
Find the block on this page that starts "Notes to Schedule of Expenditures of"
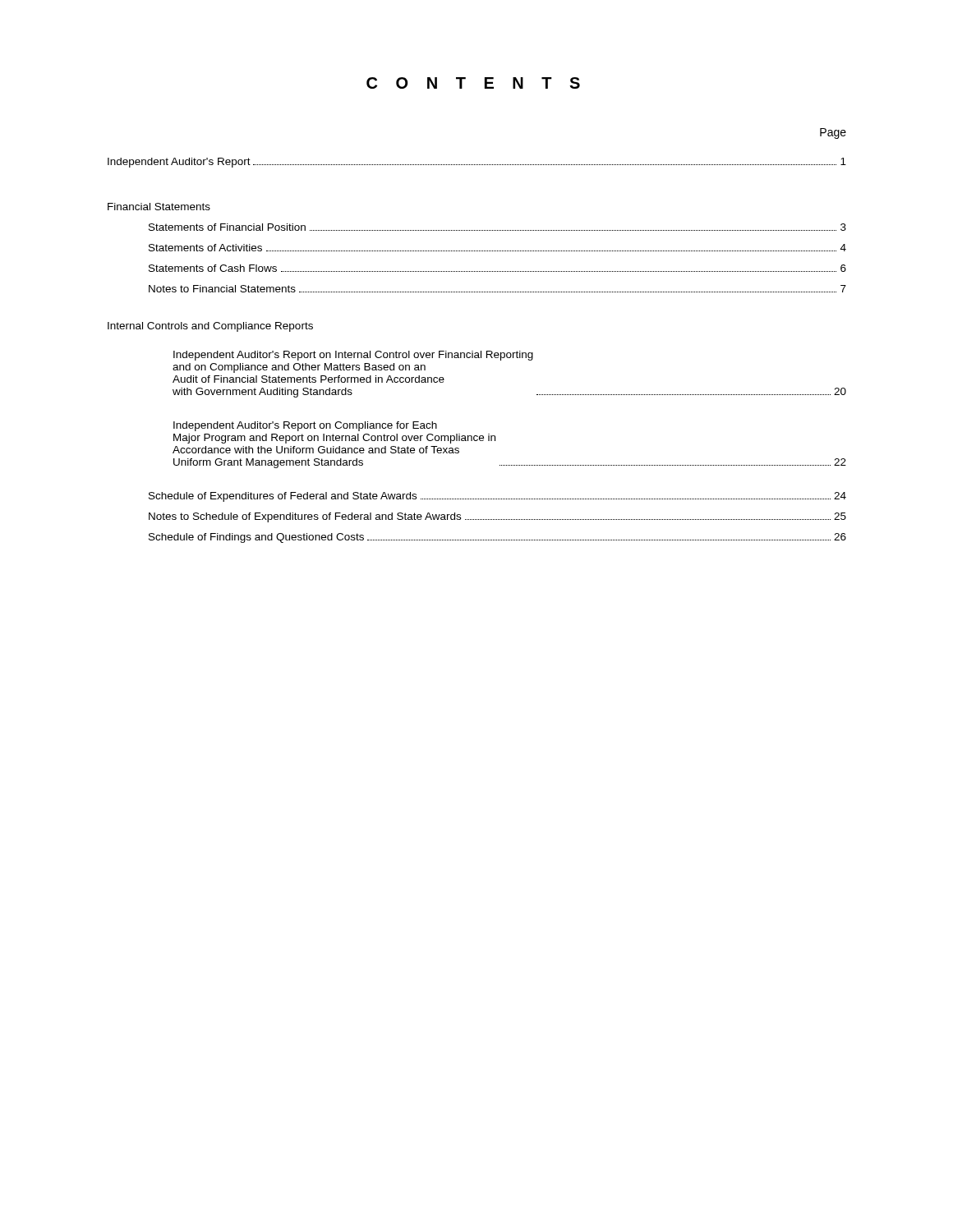tap(497, 516)
